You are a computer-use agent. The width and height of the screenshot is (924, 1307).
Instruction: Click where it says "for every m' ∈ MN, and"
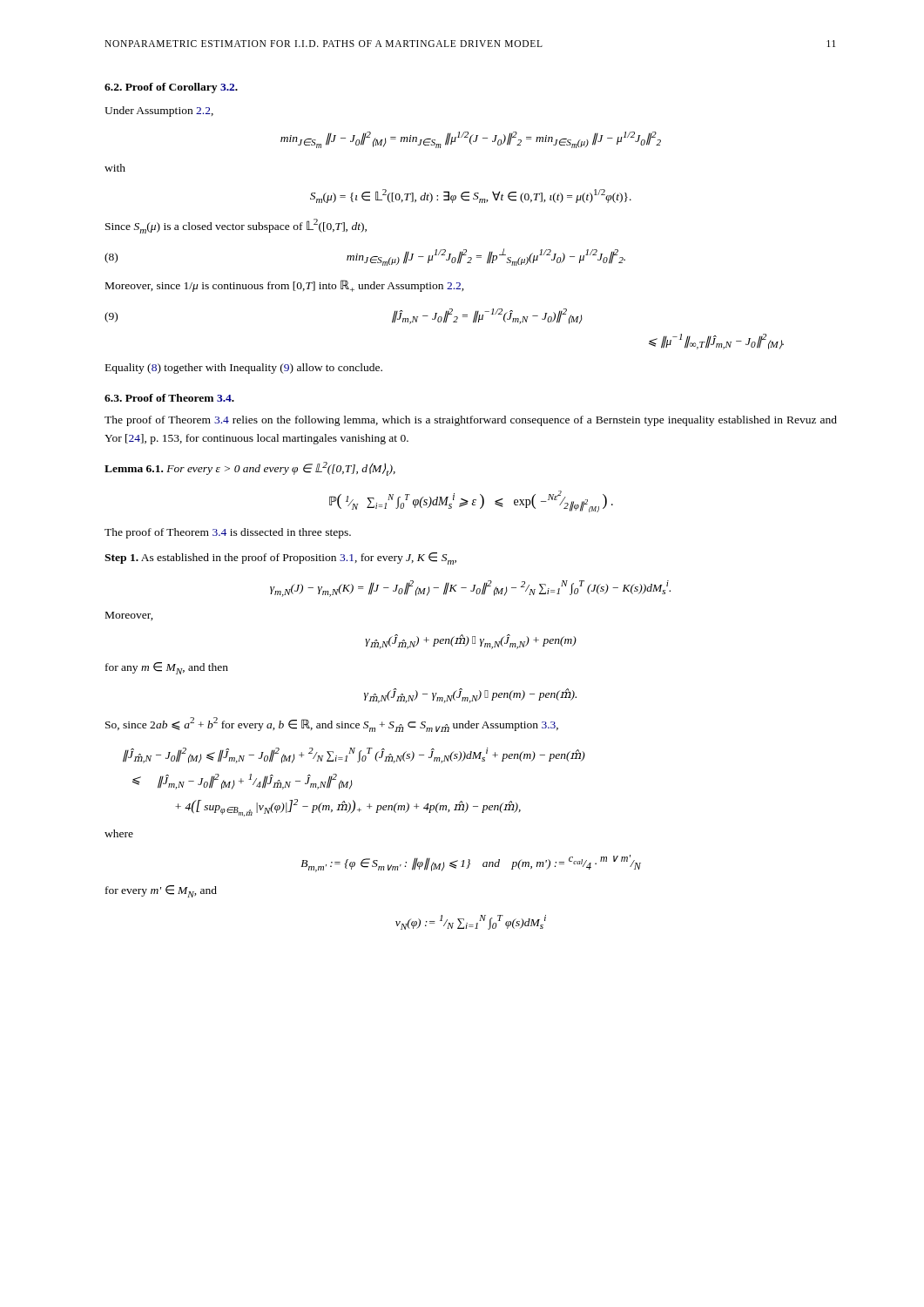(161, 891)
